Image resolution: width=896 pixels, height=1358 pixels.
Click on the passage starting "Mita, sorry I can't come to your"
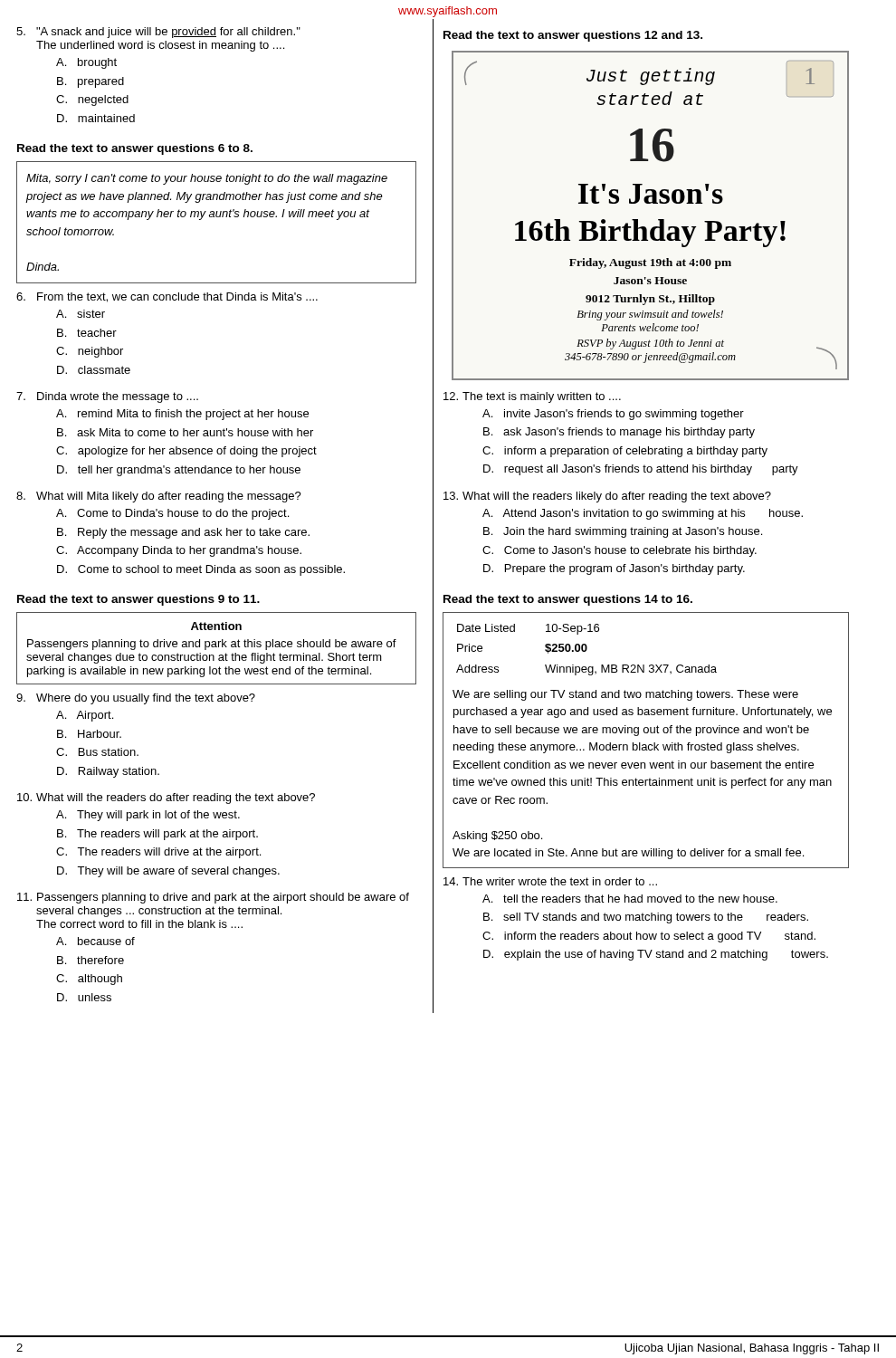point(207,222)
